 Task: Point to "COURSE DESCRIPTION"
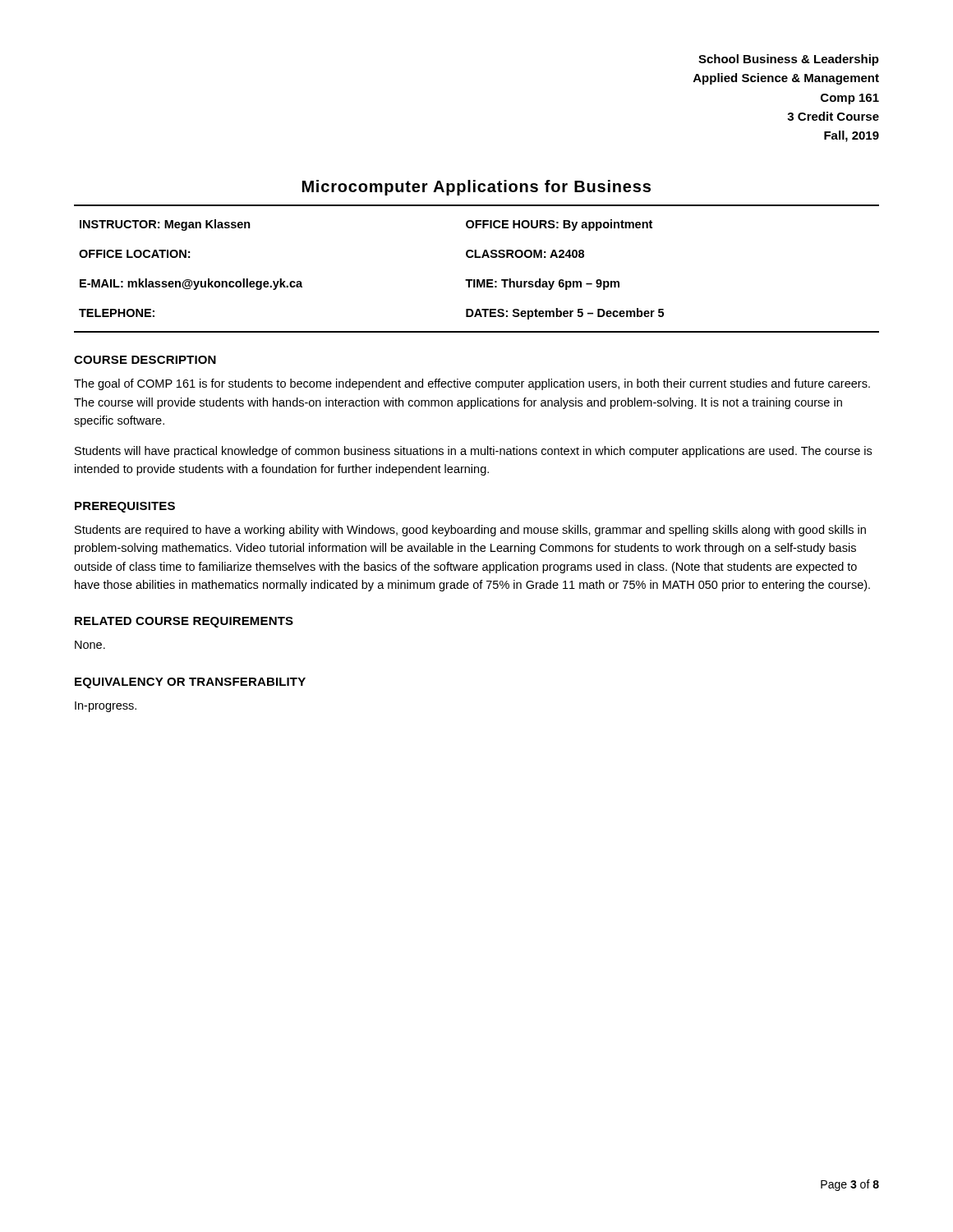(x=145, y=360)
